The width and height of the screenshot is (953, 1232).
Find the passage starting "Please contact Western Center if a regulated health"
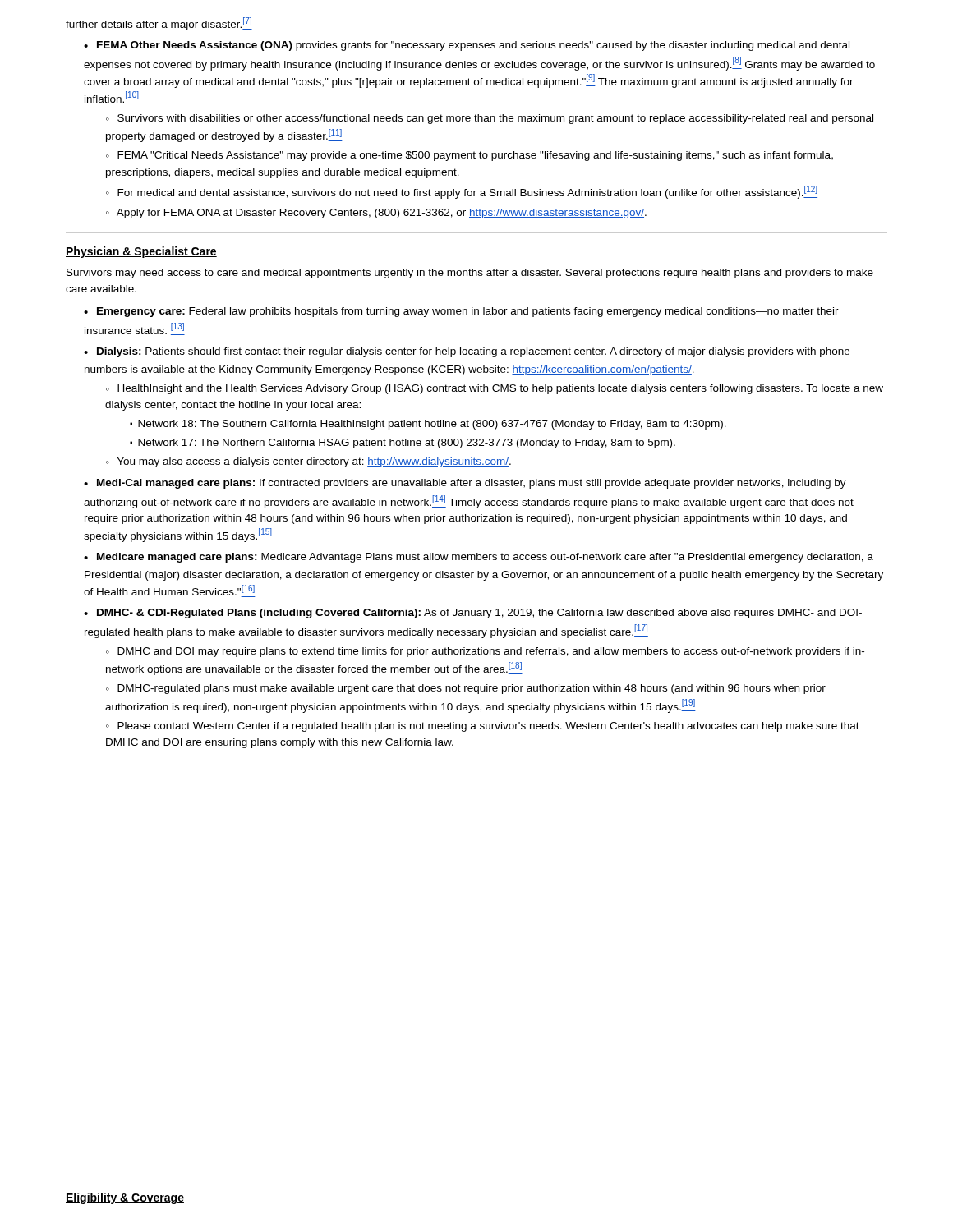tap(482, 734)
